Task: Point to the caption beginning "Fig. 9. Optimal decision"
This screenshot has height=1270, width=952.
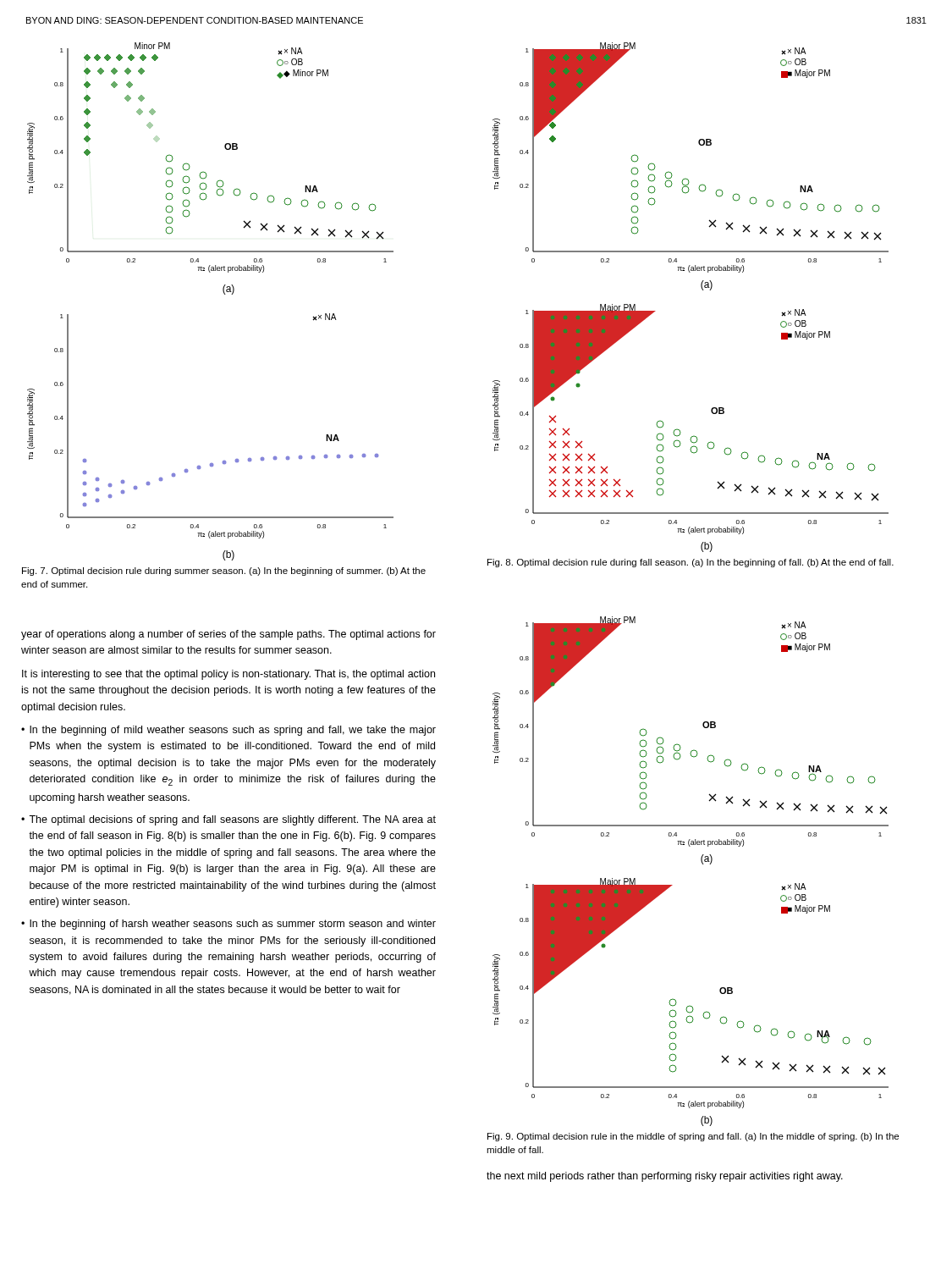Action: tap(693, 1143)
